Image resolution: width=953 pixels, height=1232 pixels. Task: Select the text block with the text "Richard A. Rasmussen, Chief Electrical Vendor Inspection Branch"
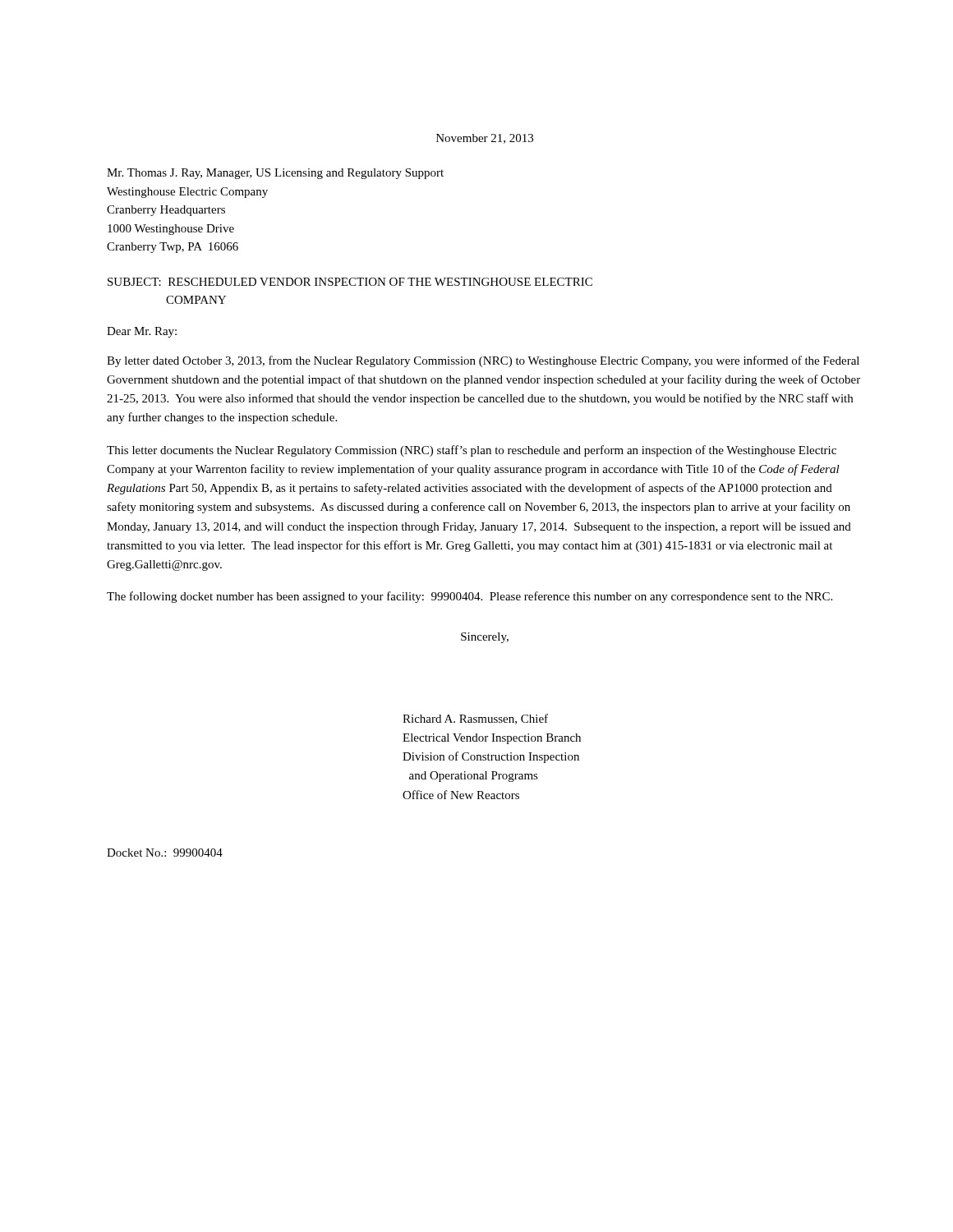tap(492, 756)
